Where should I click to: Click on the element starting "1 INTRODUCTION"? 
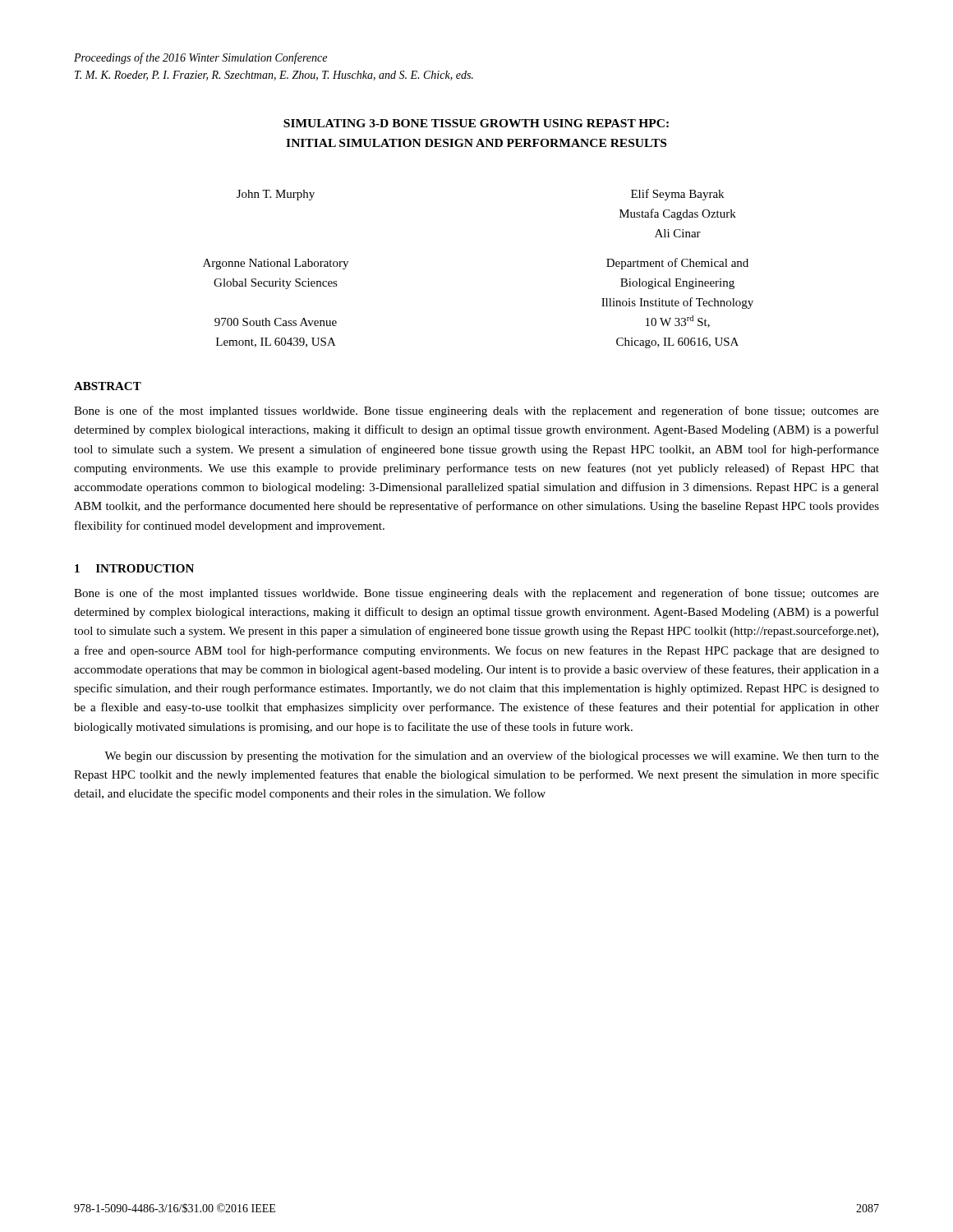coord(134,568)
